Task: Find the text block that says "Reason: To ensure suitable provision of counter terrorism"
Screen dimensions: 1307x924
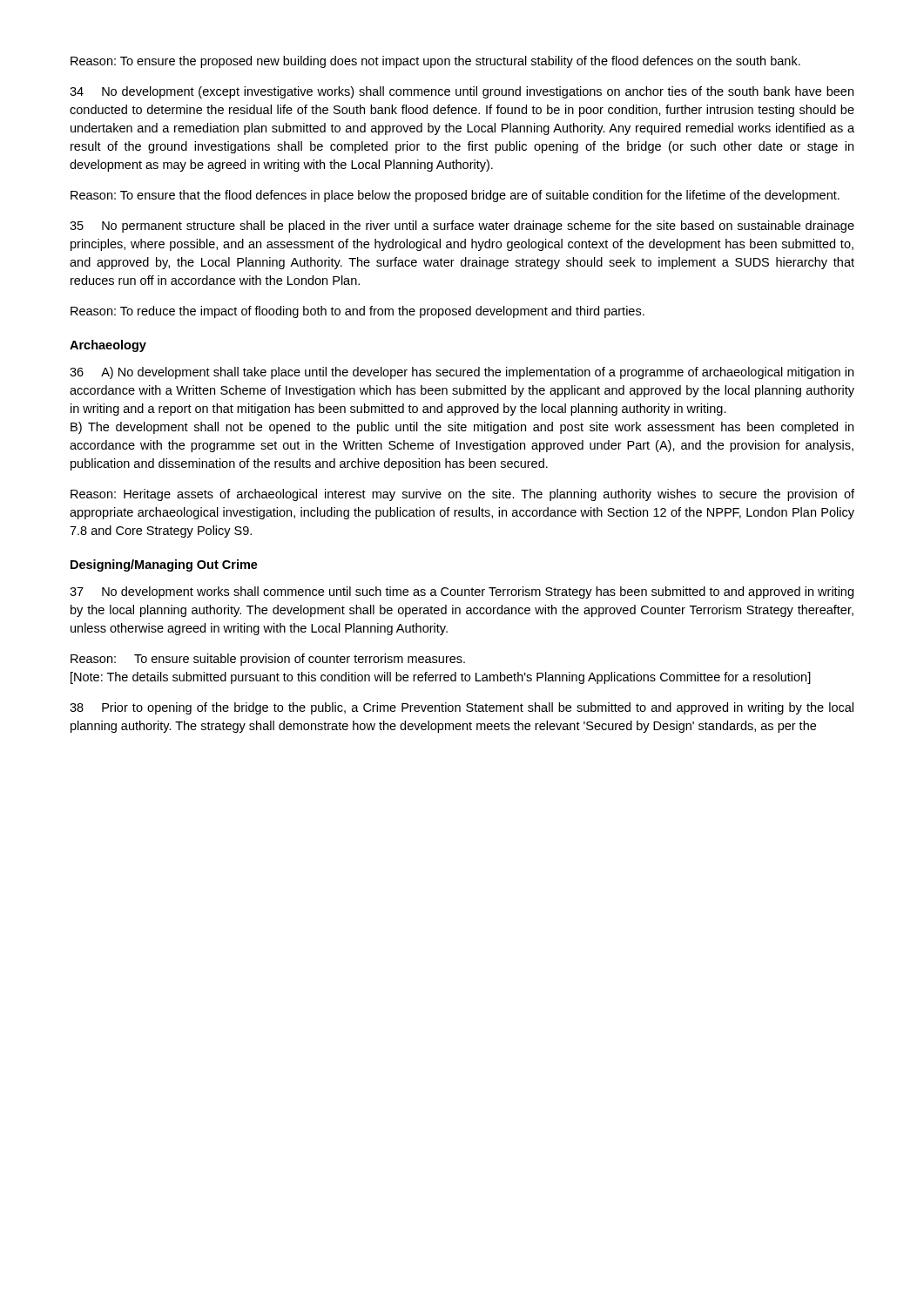Action: pyautogui.click(x=440, y=668)
